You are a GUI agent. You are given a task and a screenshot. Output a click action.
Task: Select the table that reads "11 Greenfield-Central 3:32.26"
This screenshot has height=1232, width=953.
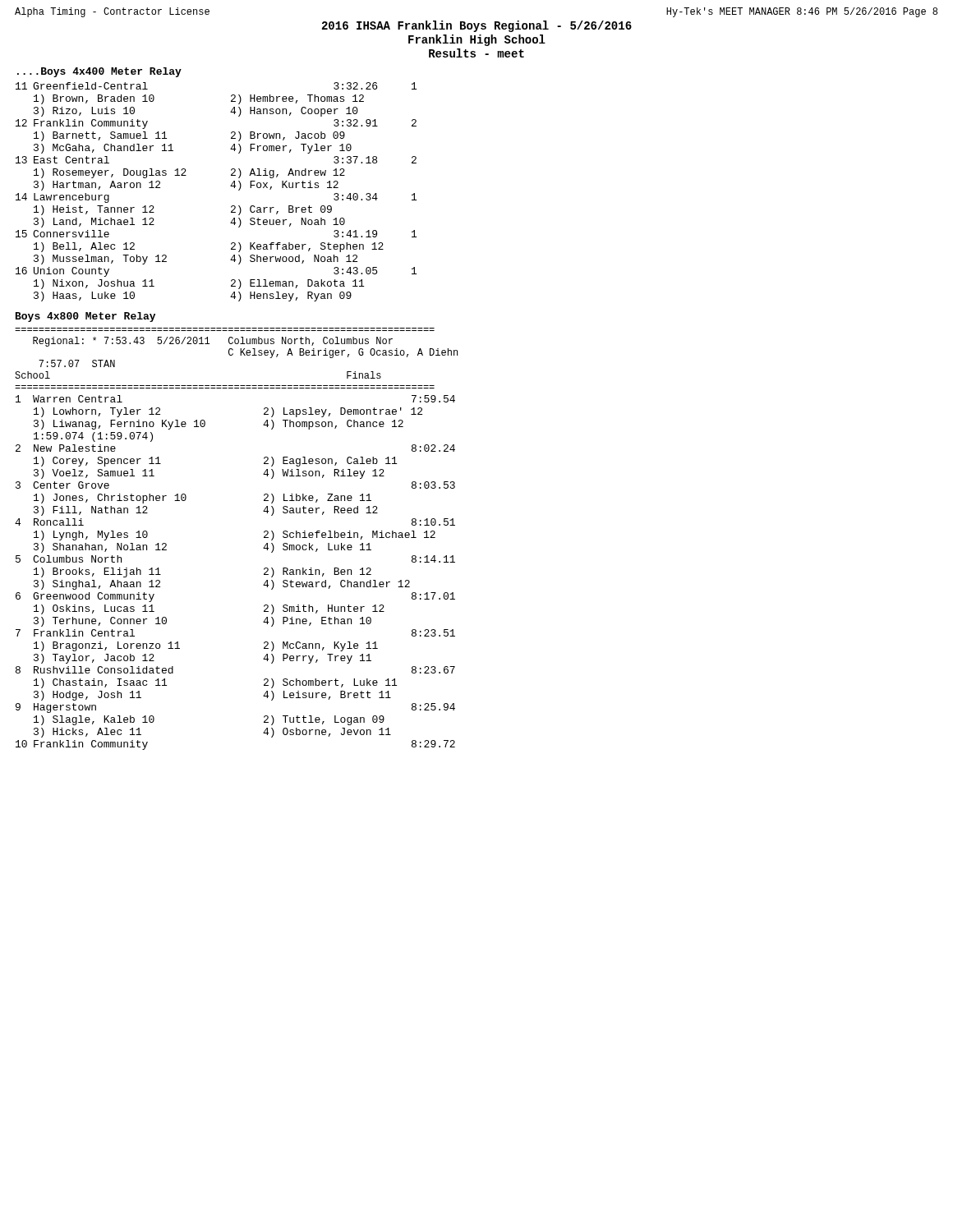[476, 191]
